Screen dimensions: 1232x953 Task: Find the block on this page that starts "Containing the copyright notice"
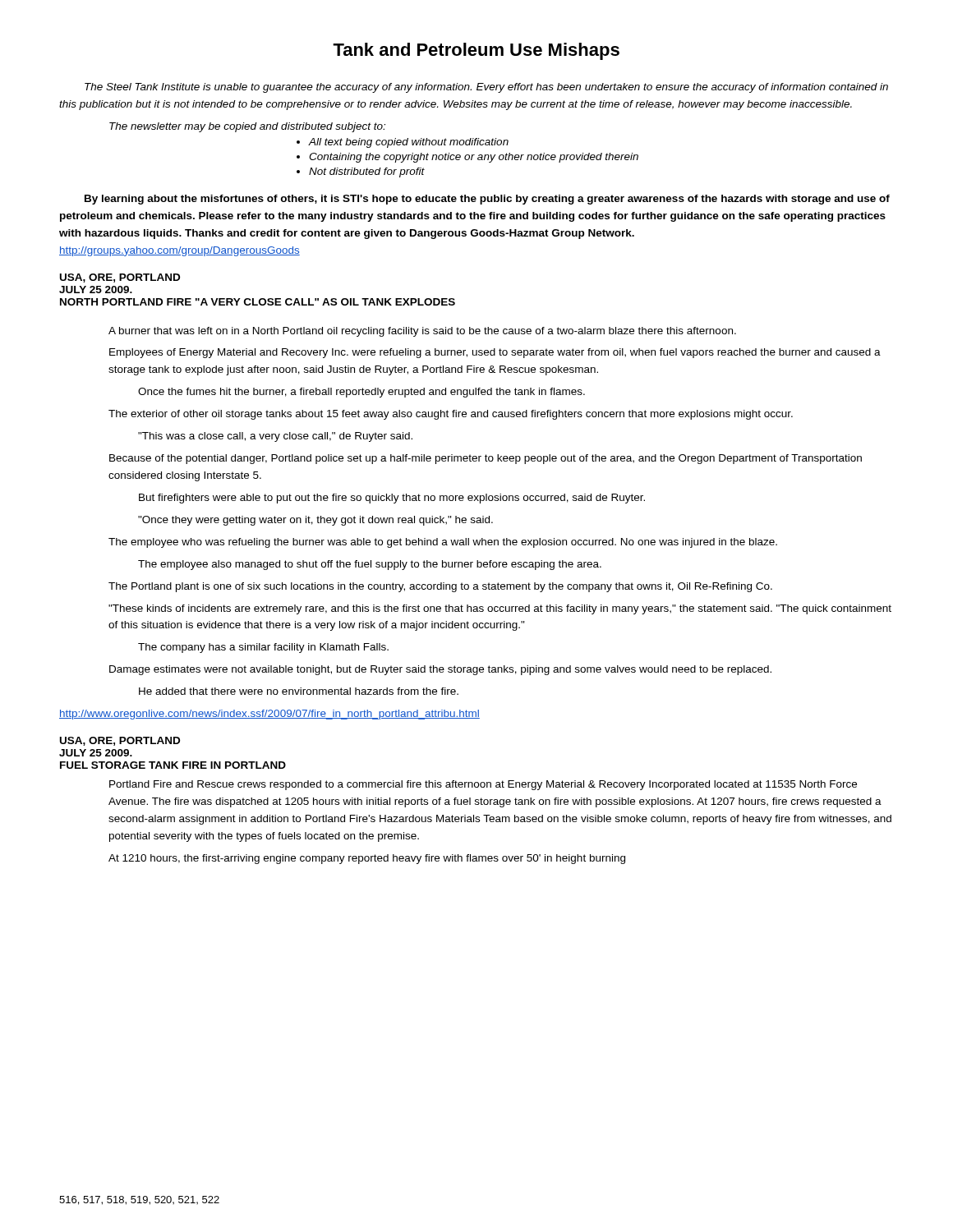(476, 157)
